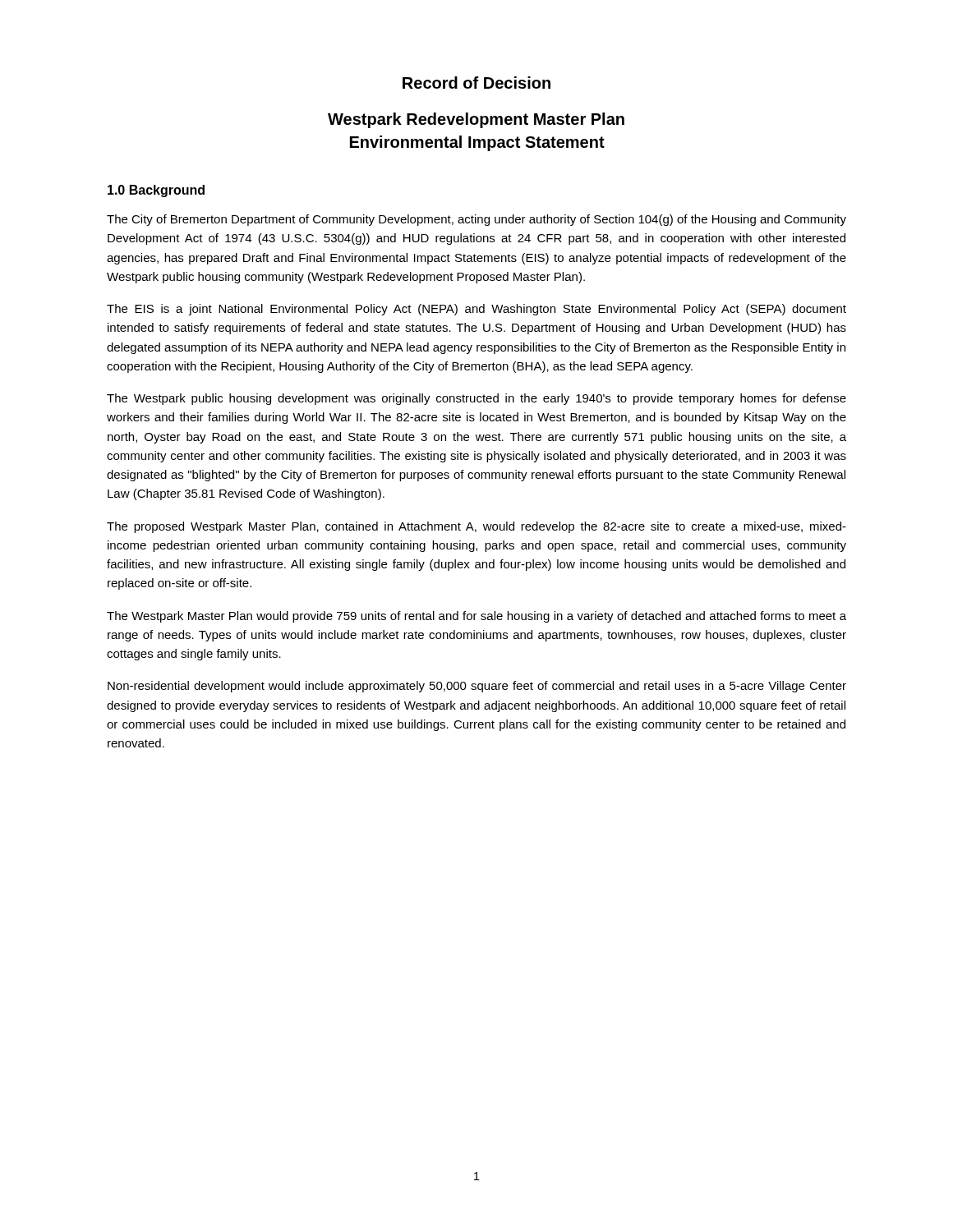Find the block on this page that starts "The Westpark public housing development was originally"
The width and height of the screenshot is (953, 1232).
476,446
